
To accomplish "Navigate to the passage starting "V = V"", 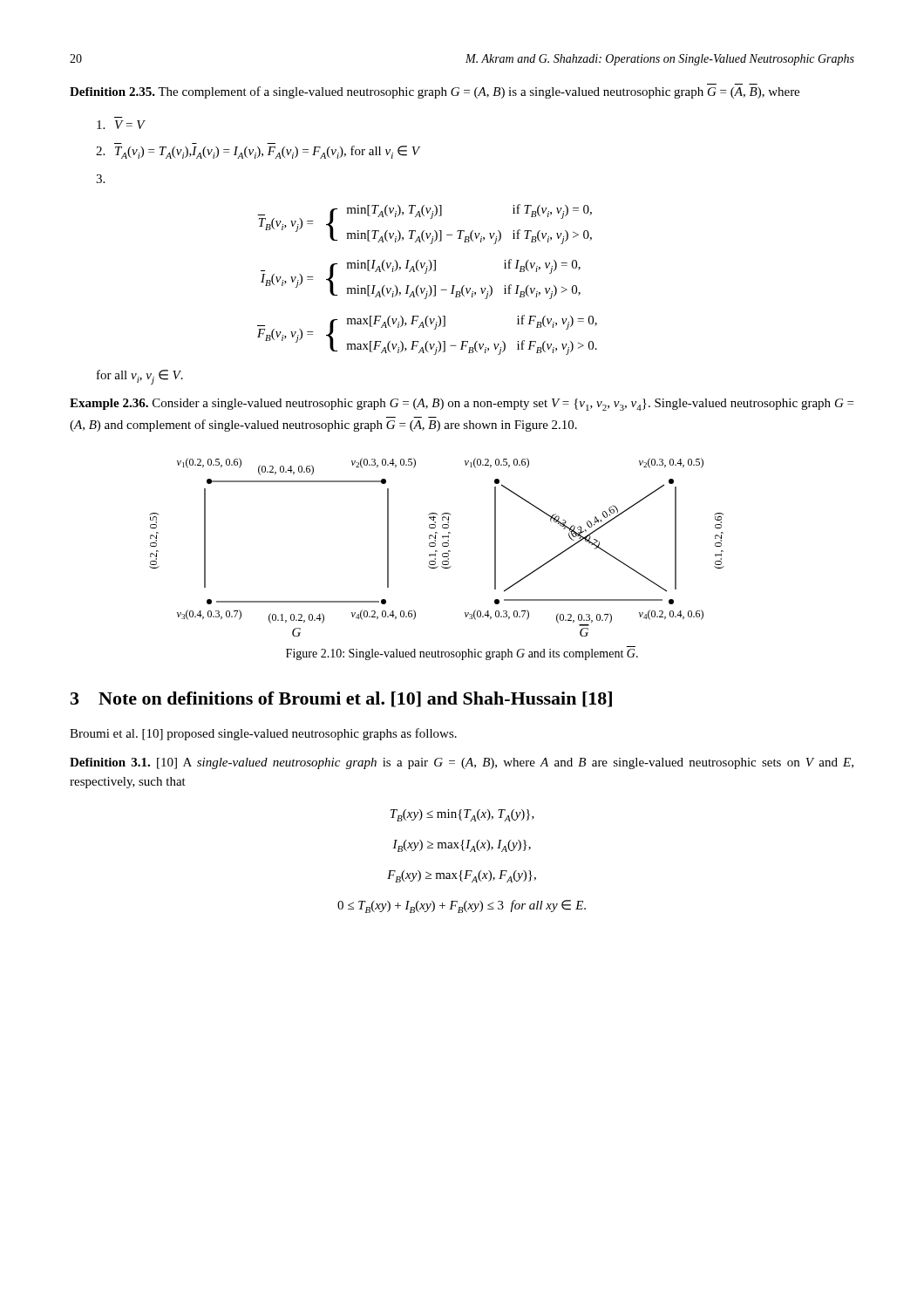I will [120, 124].
